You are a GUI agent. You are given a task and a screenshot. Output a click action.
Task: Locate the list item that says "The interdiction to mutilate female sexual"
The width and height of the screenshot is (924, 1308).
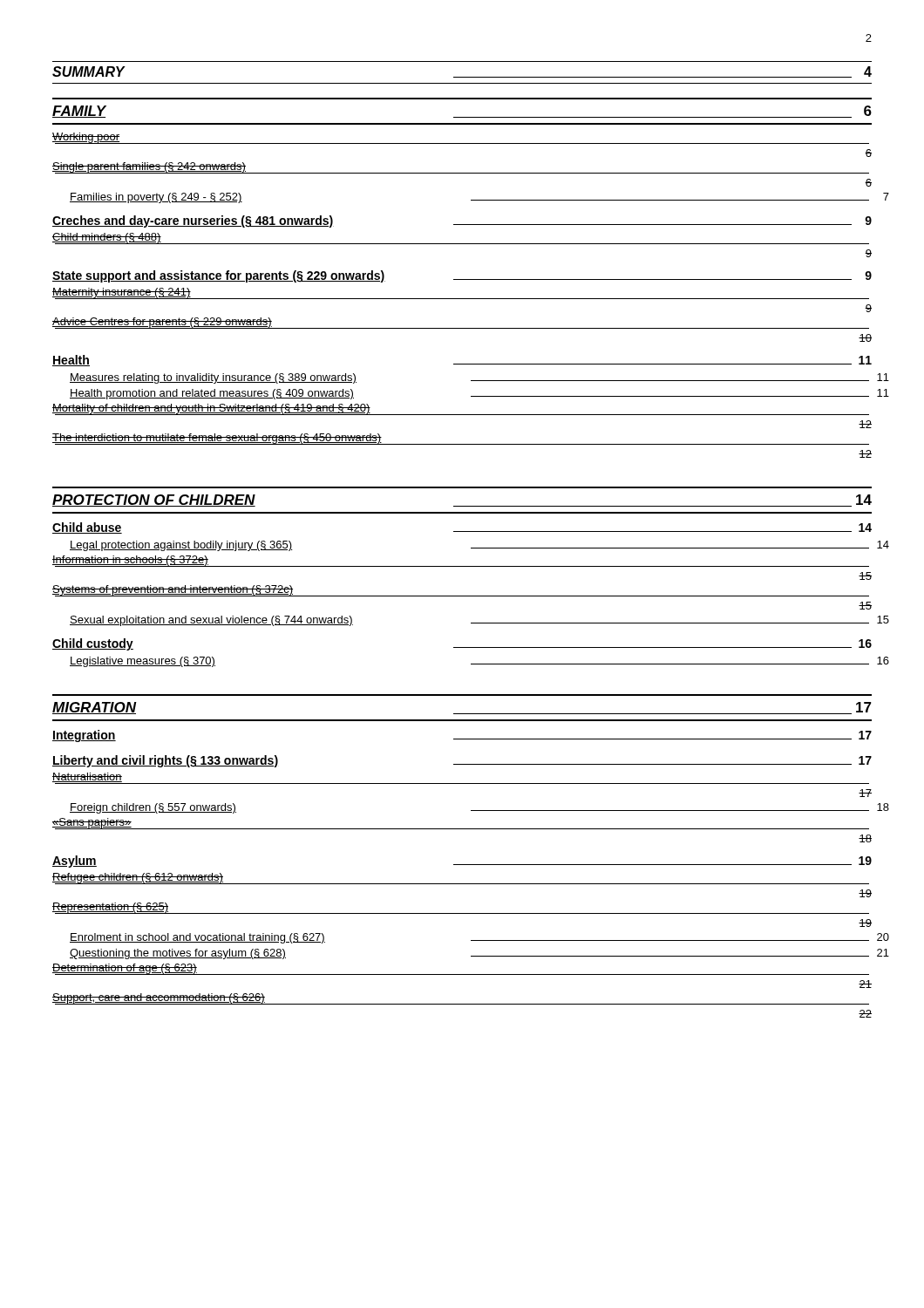click(x=462, y=446)
